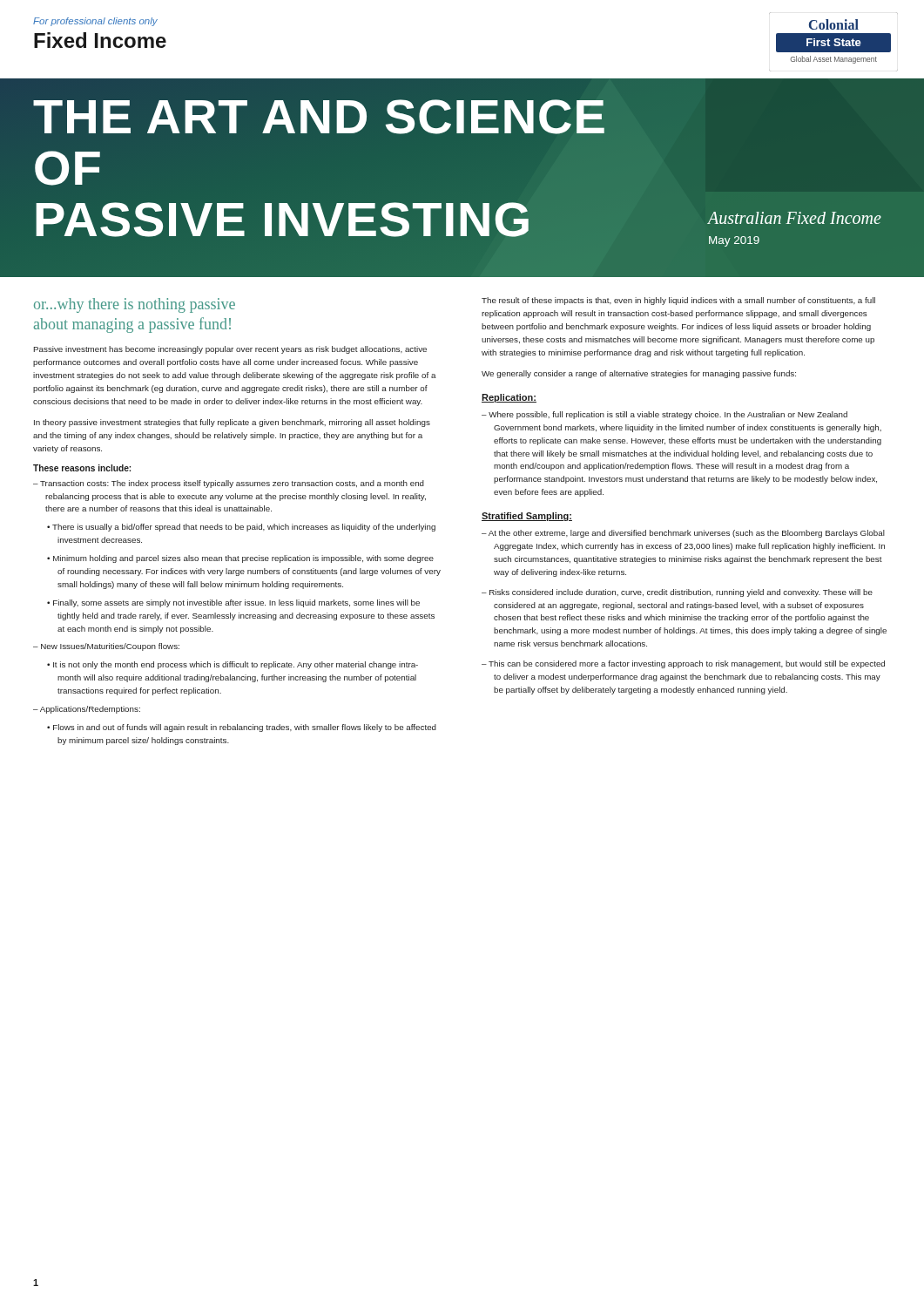
Task: Where is the passage that starts "We generally consider a range of alternative strategies"?
Action: click(x=639, y=373)
